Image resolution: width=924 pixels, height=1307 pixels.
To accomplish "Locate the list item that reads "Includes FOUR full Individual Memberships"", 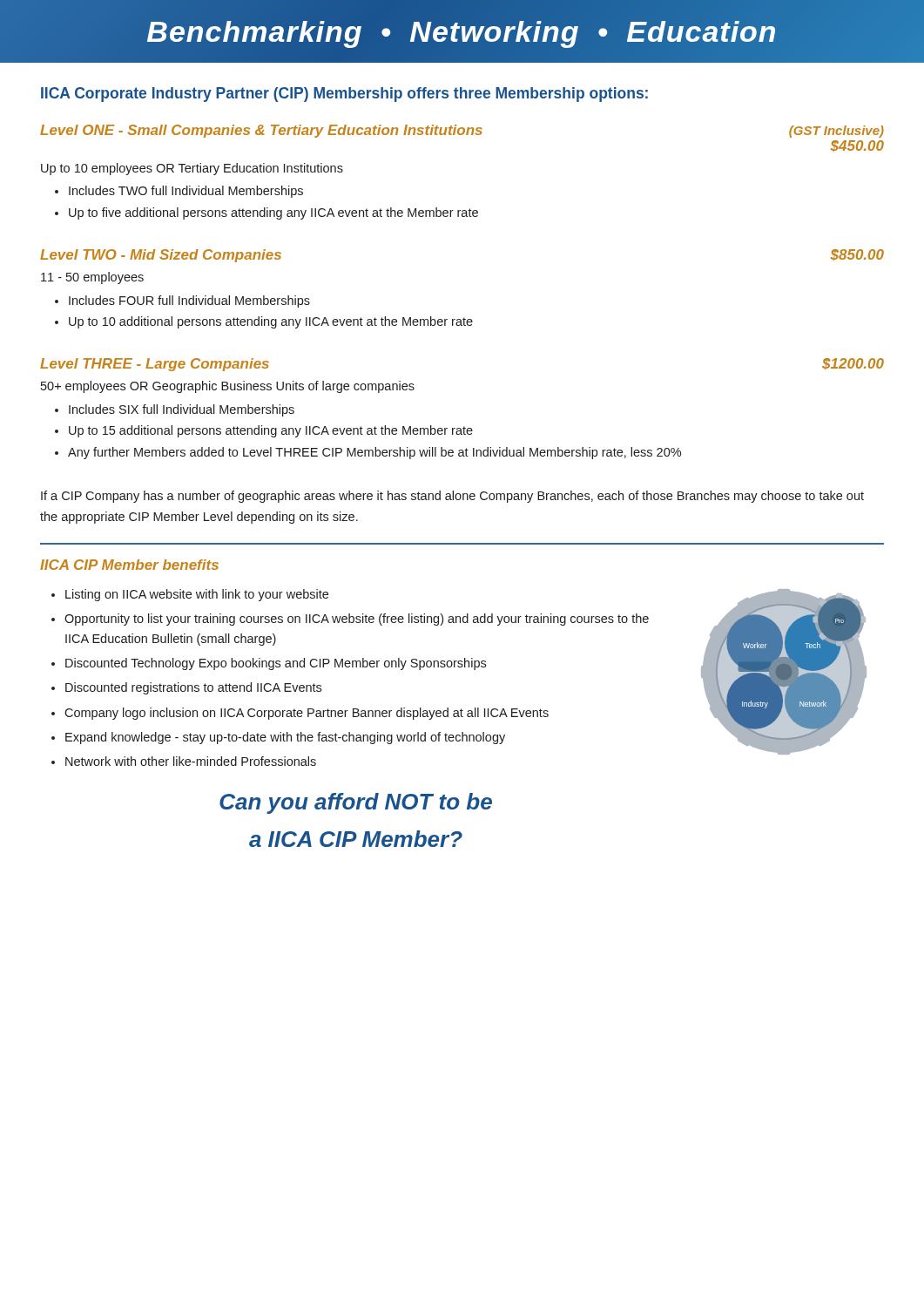I will (189, 300).
